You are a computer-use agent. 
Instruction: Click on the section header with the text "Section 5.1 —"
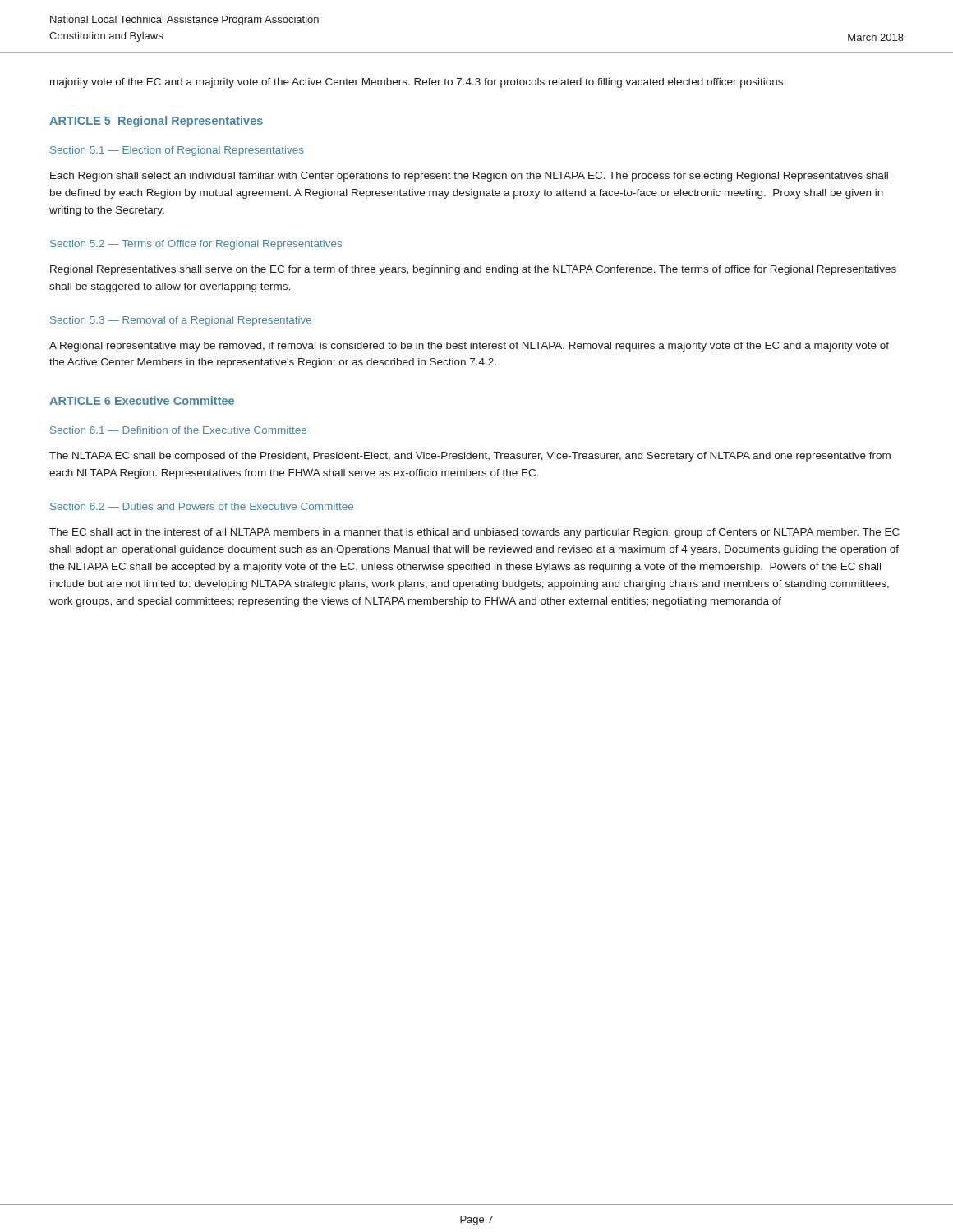177,150
